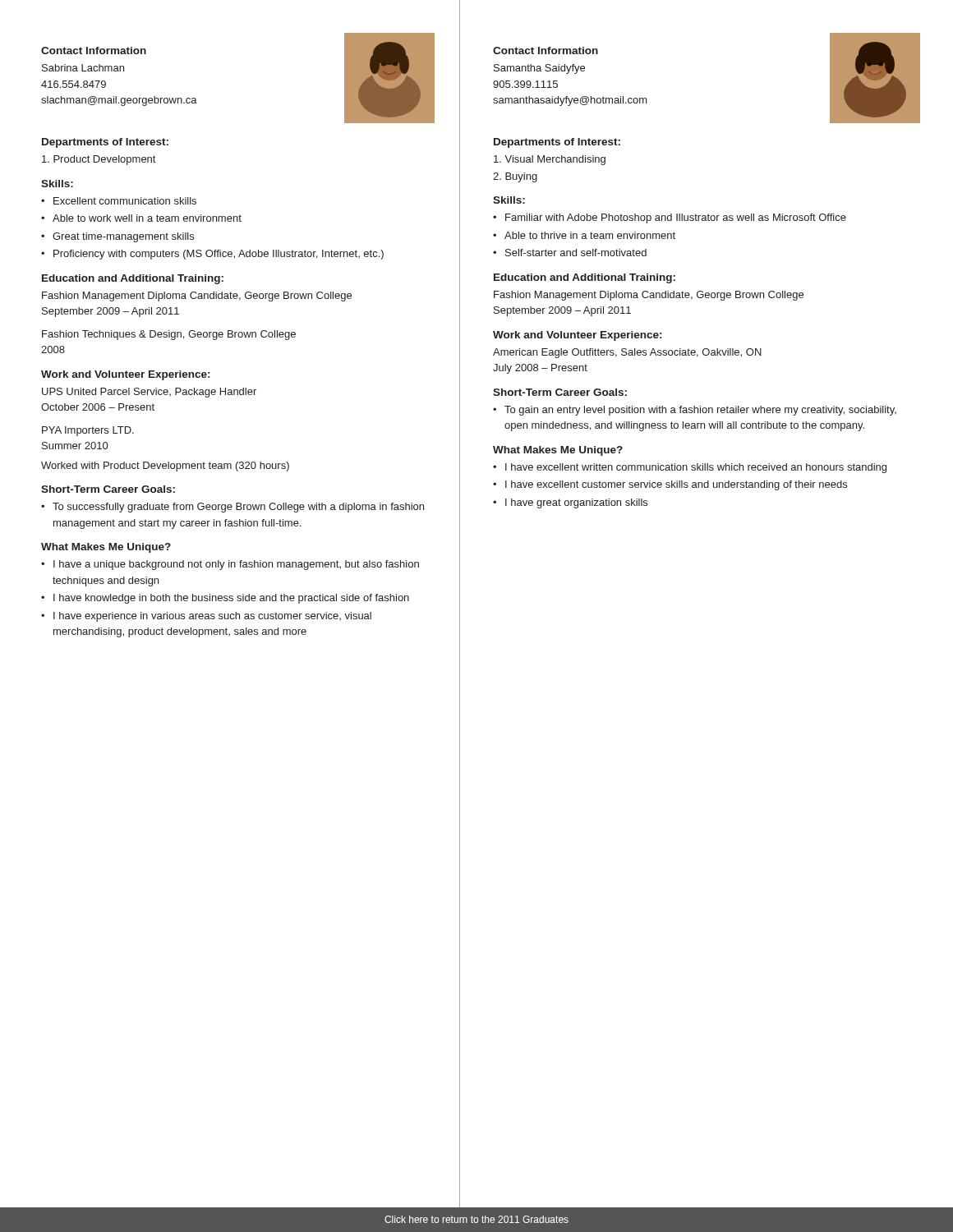Locate the block of text that opens with "Samantha Saidyfye 905.399.1115"
The width and height of the screenshot is (953, 1232).
pyautogui.click(x=570, y=84)
